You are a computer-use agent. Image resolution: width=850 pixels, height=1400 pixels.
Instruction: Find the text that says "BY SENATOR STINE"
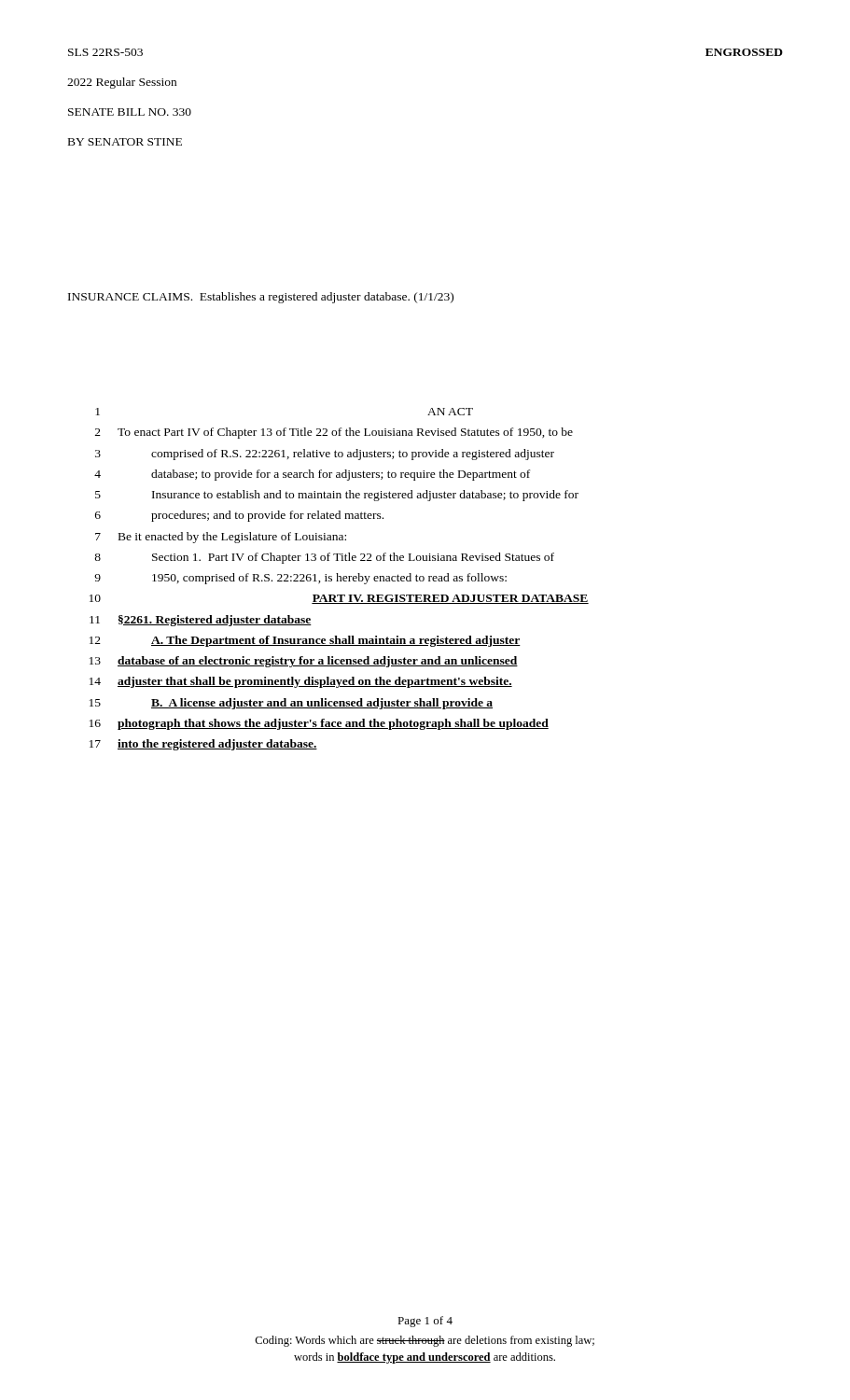125,141
